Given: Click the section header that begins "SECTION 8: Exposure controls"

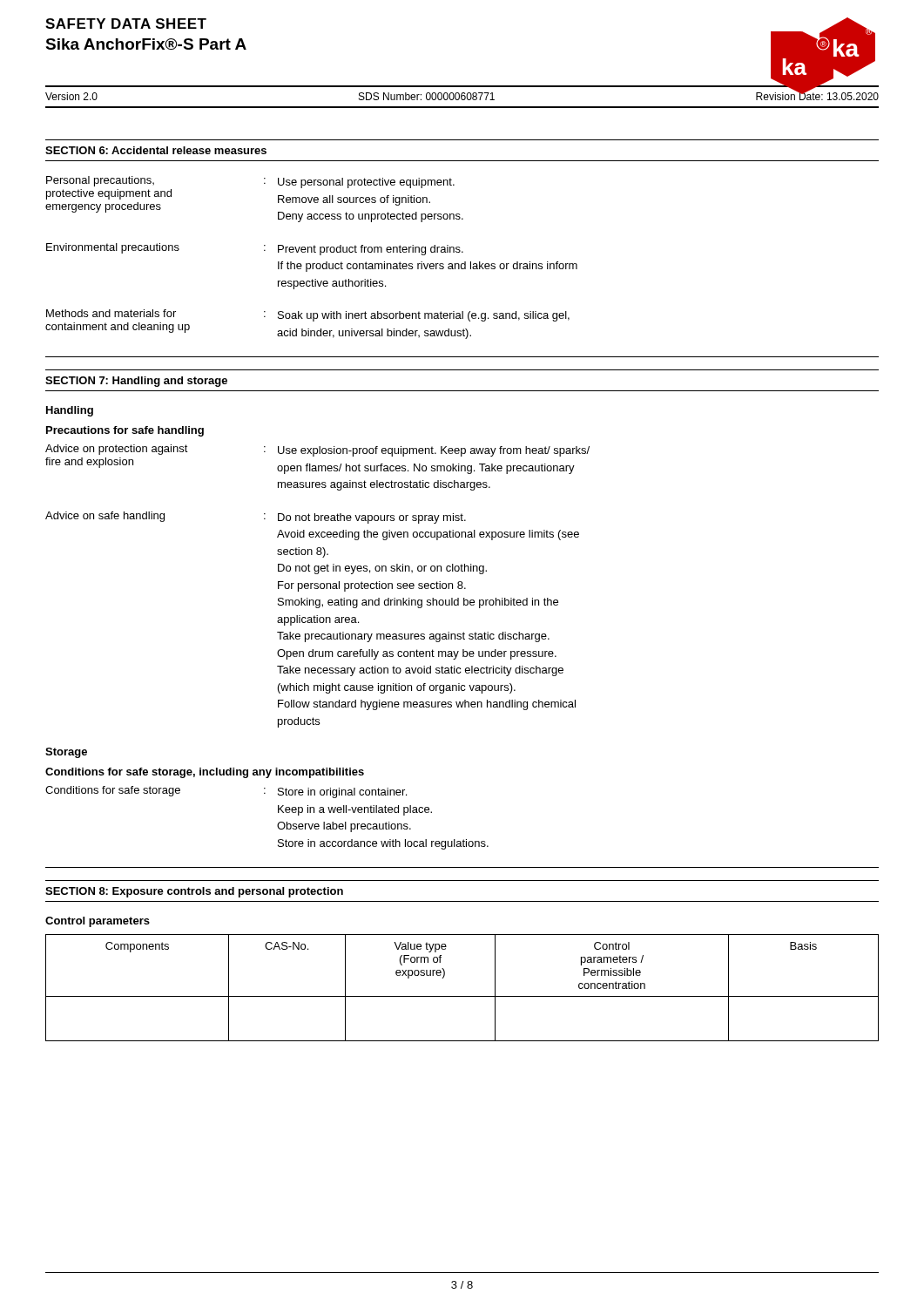Looking at the screenshot, I should point(462,891).
